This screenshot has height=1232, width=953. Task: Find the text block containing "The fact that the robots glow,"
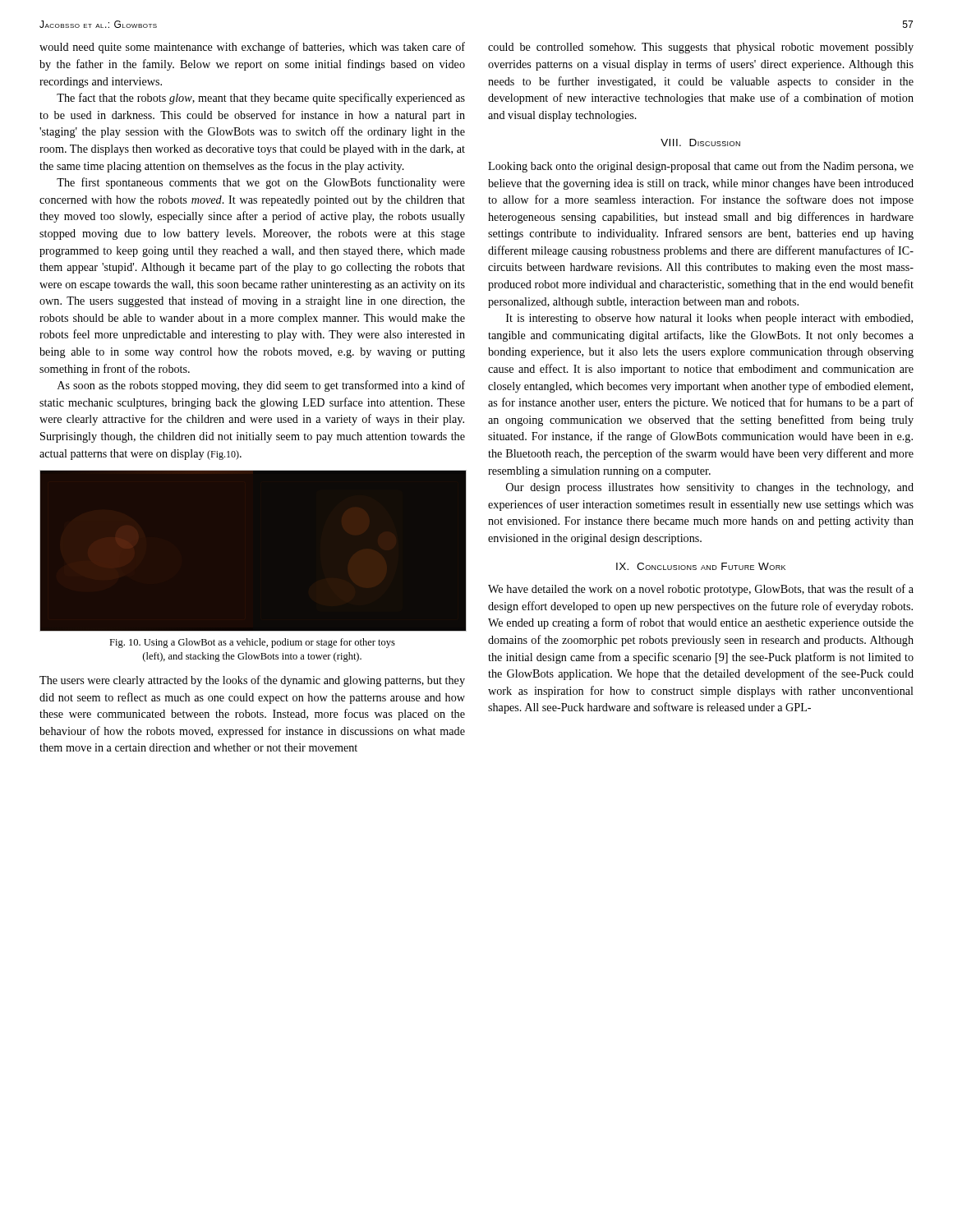click(252, 132)
